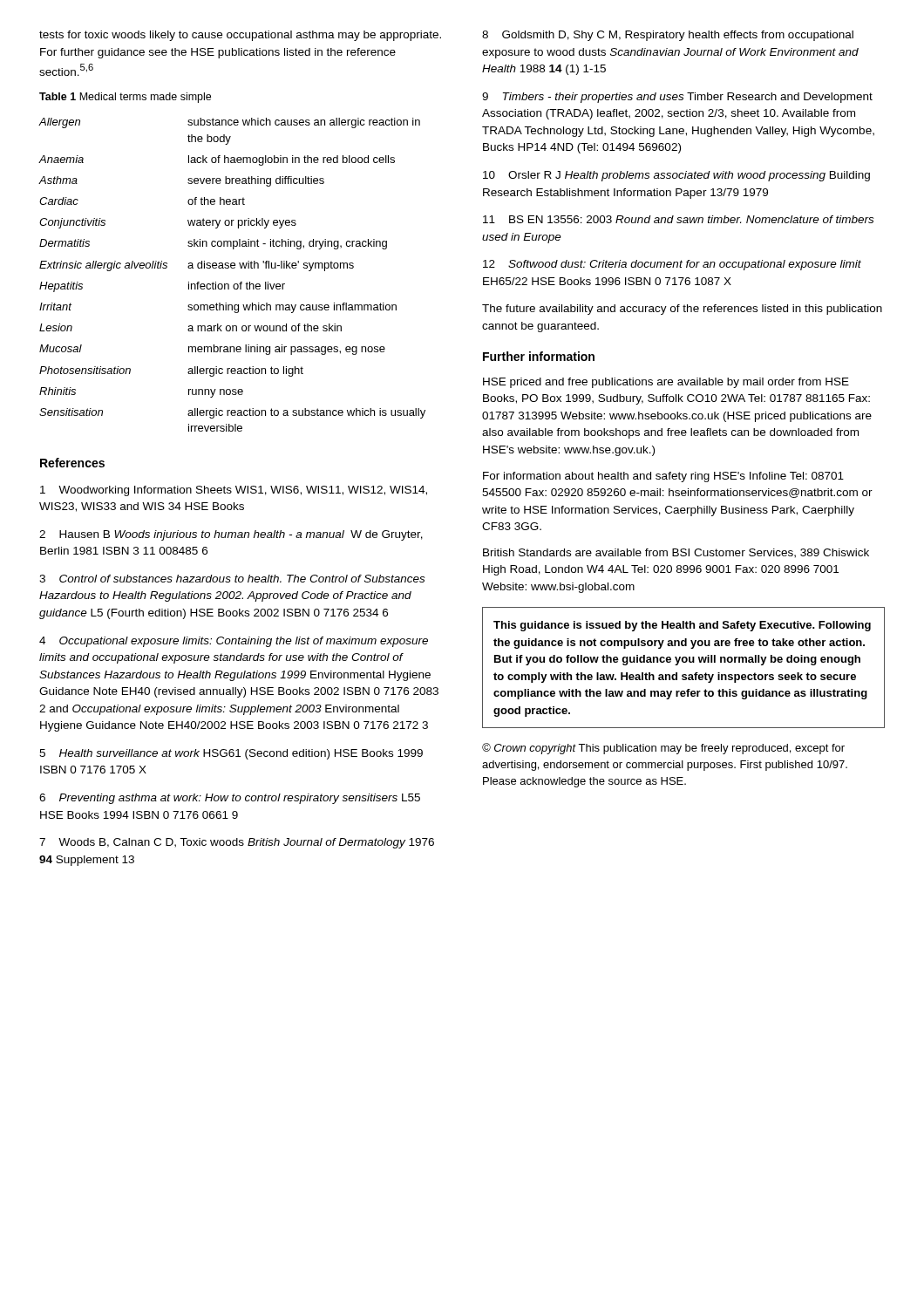Point to the block starting "For information about health"
924x1308 pixels.
(683, 501)
